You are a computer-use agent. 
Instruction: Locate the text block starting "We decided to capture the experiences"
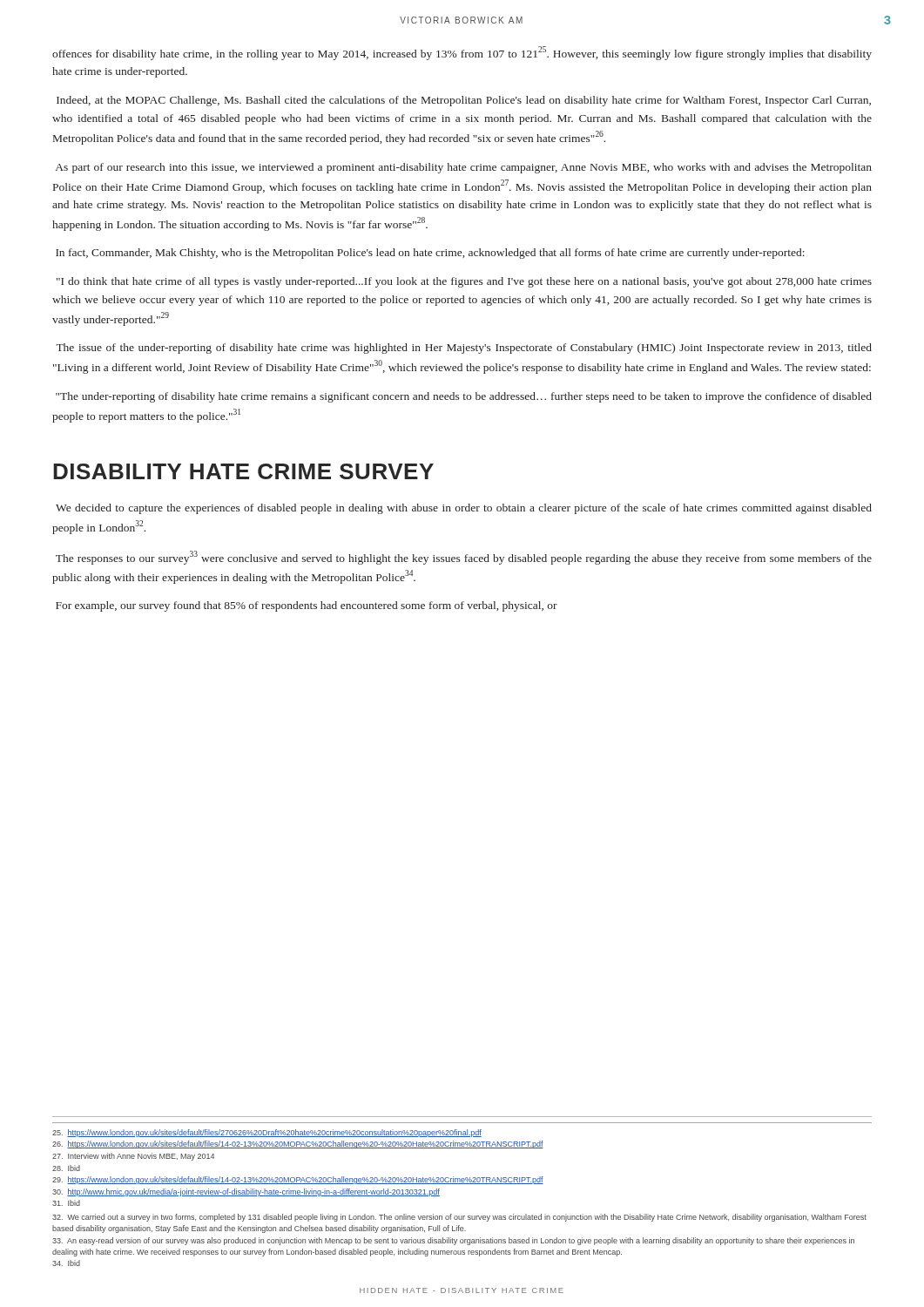point(462,517)
